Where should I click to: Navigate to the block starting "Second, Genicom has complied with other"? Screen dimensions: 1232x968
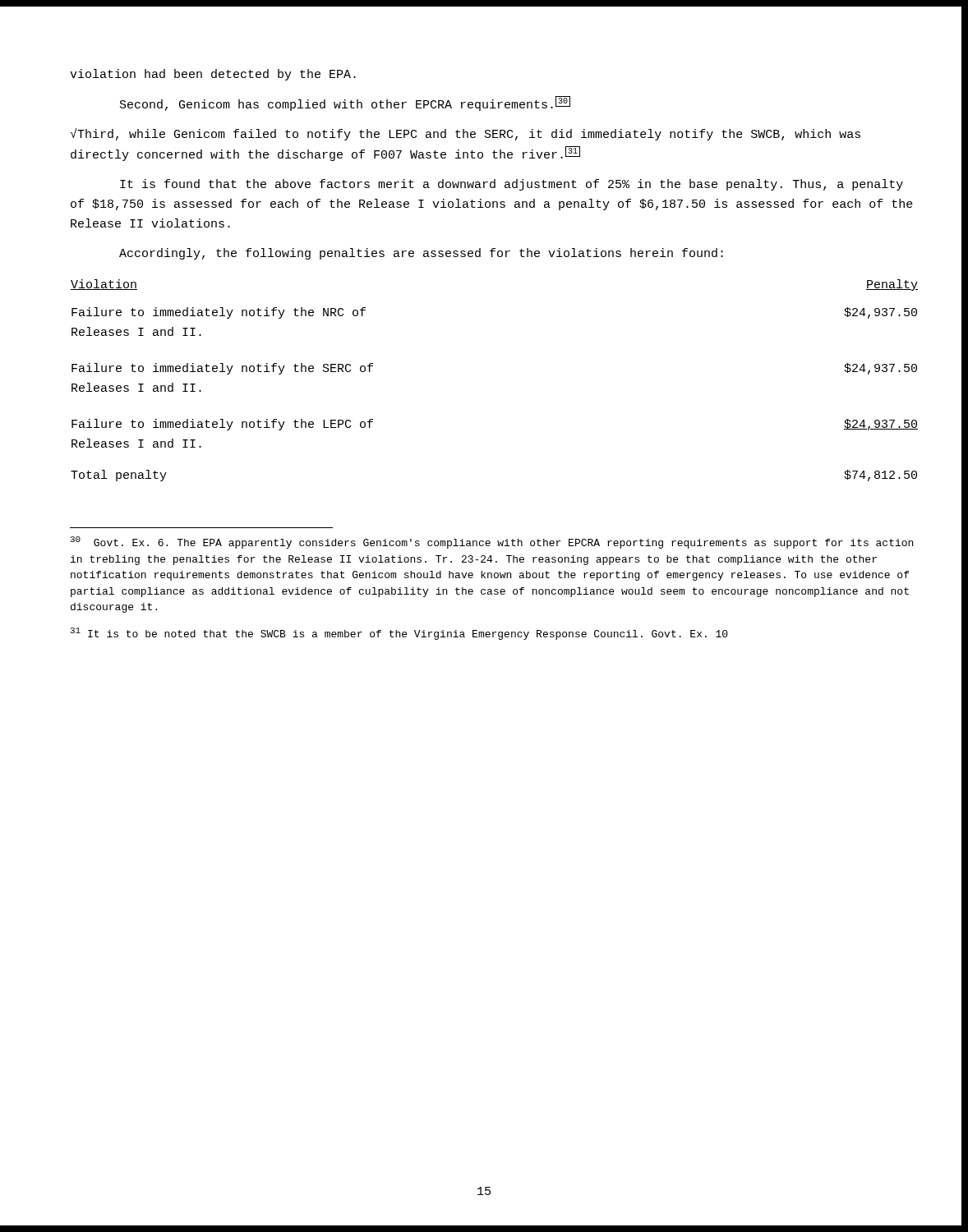click(x=345, y=104)
